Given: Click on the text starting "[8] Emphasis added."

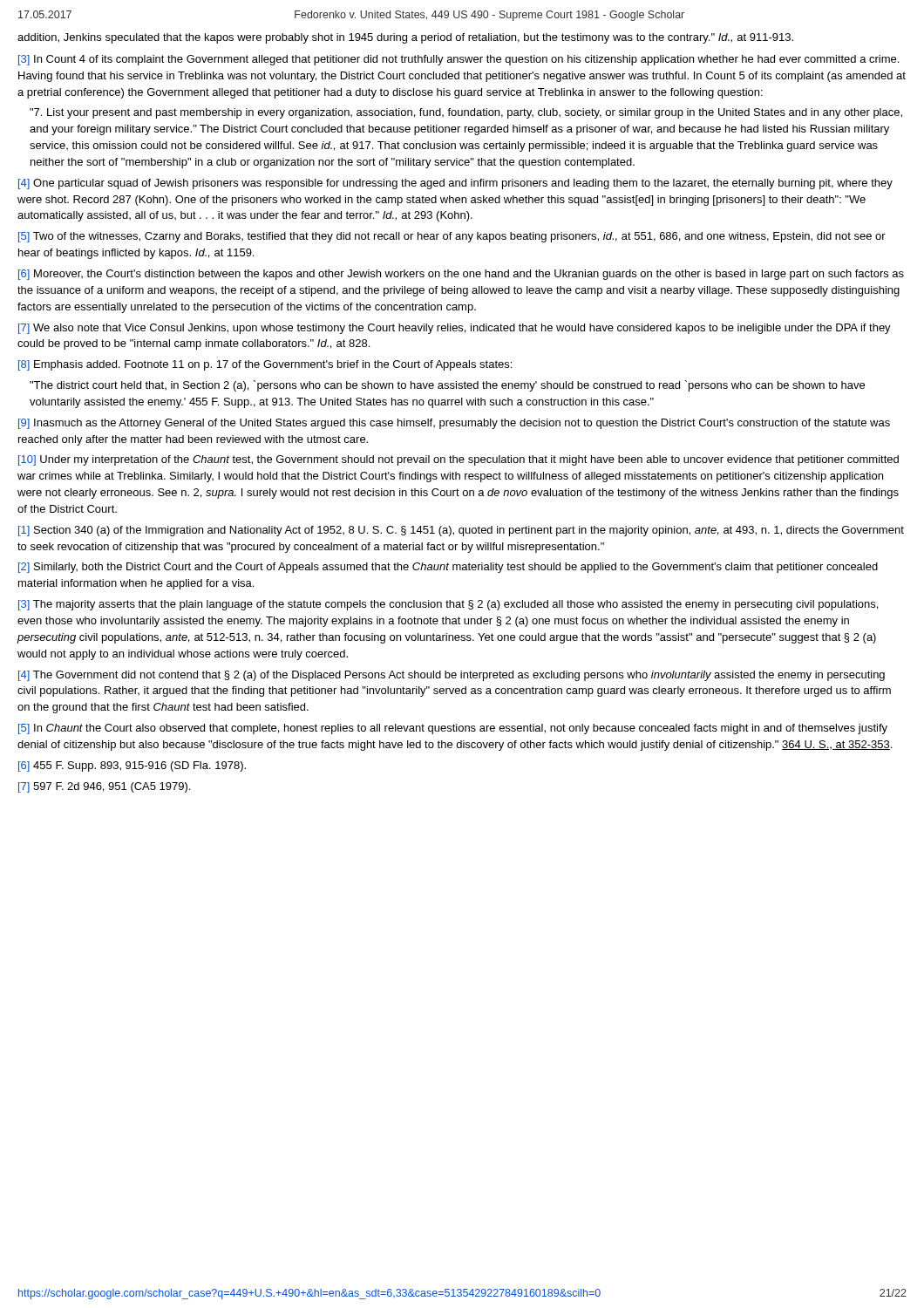Looking at the screenshot, I should click(265, 364).
